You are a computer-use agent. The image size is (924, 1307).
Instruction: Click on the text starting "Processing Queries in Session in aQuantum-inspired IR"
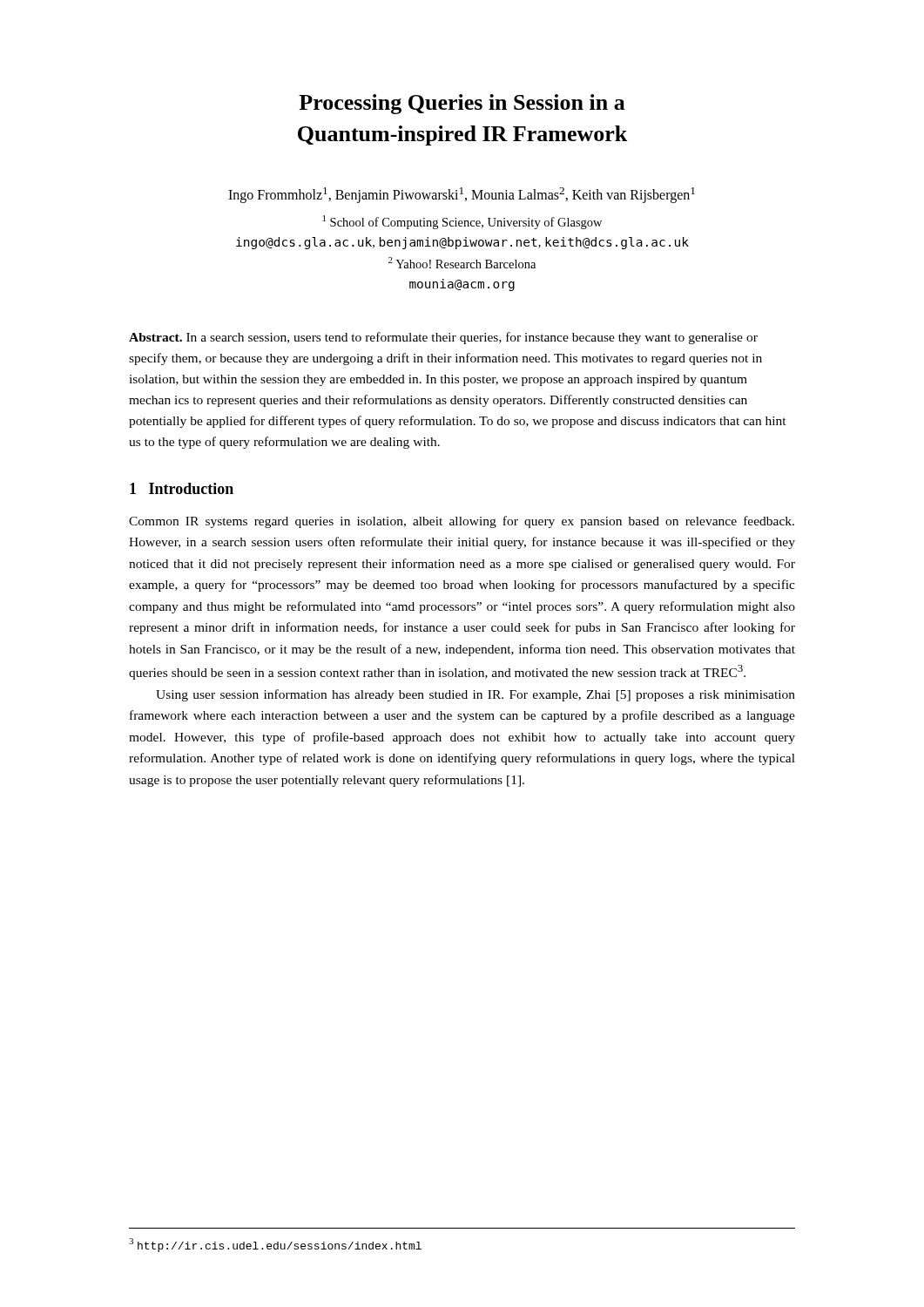(x=462, y=119)
